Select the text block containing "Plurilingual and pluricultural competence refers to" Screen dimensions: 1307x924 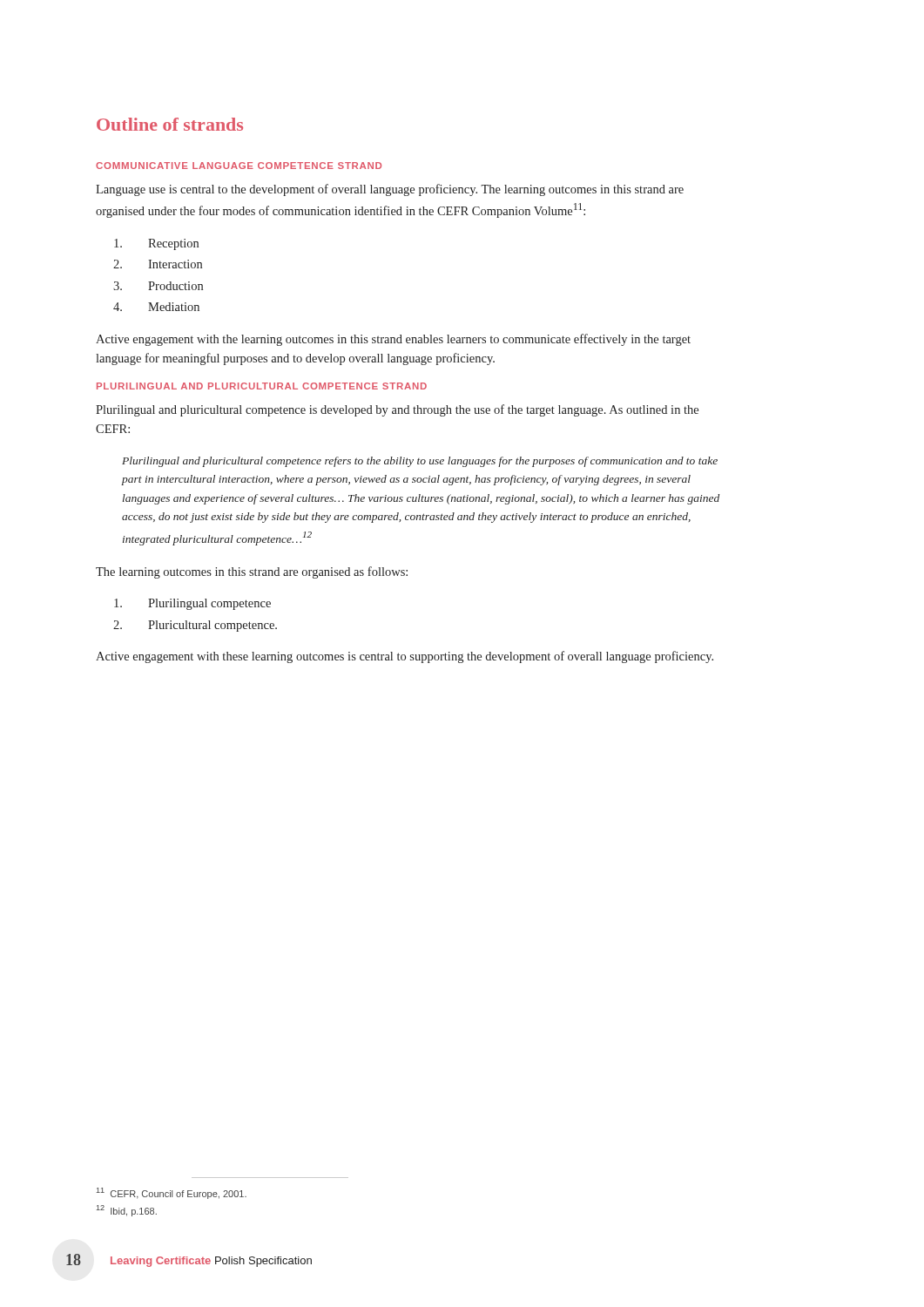422,499
